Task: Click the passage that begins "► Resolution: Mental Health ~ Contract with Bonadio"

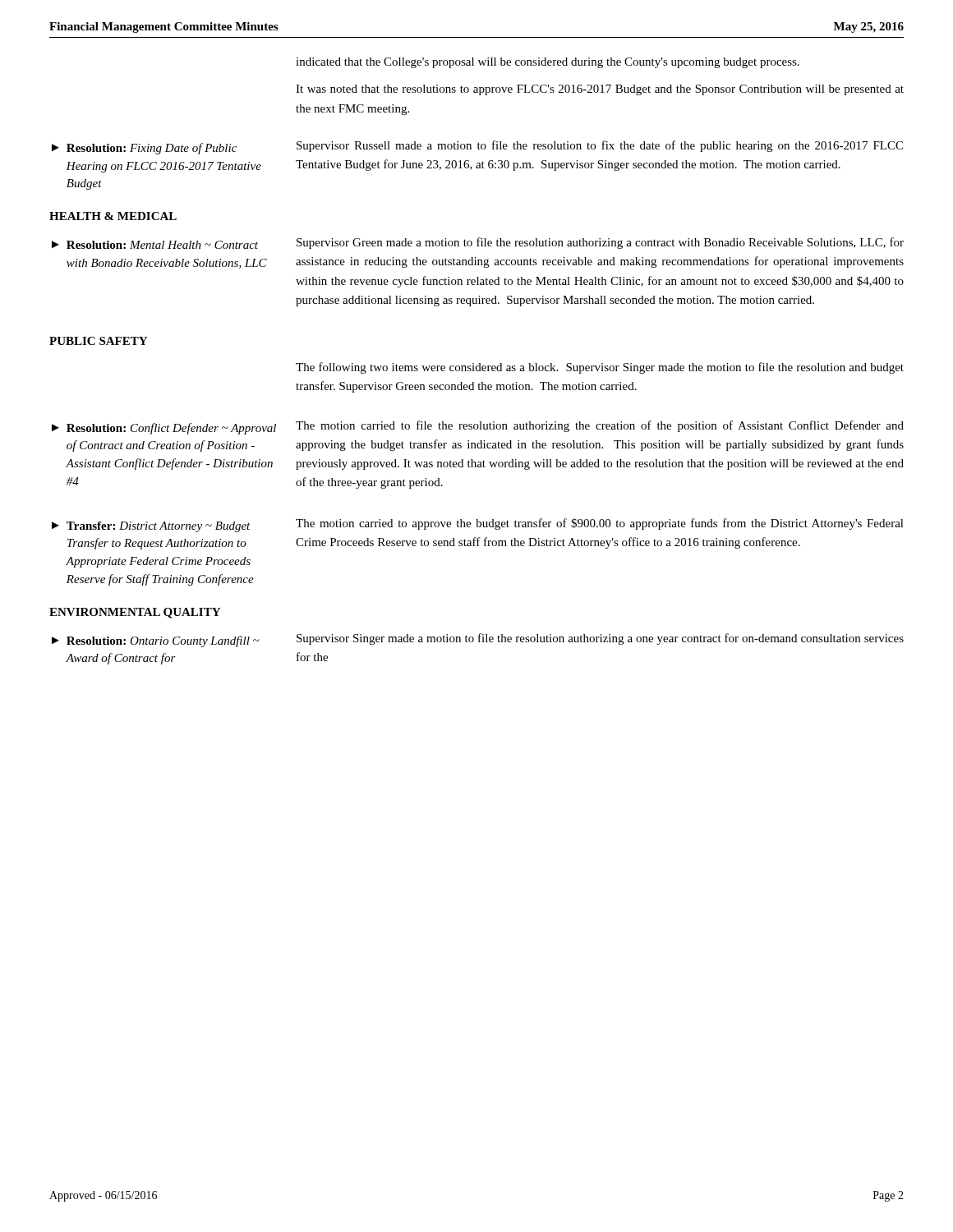Action: pos(165,254)
